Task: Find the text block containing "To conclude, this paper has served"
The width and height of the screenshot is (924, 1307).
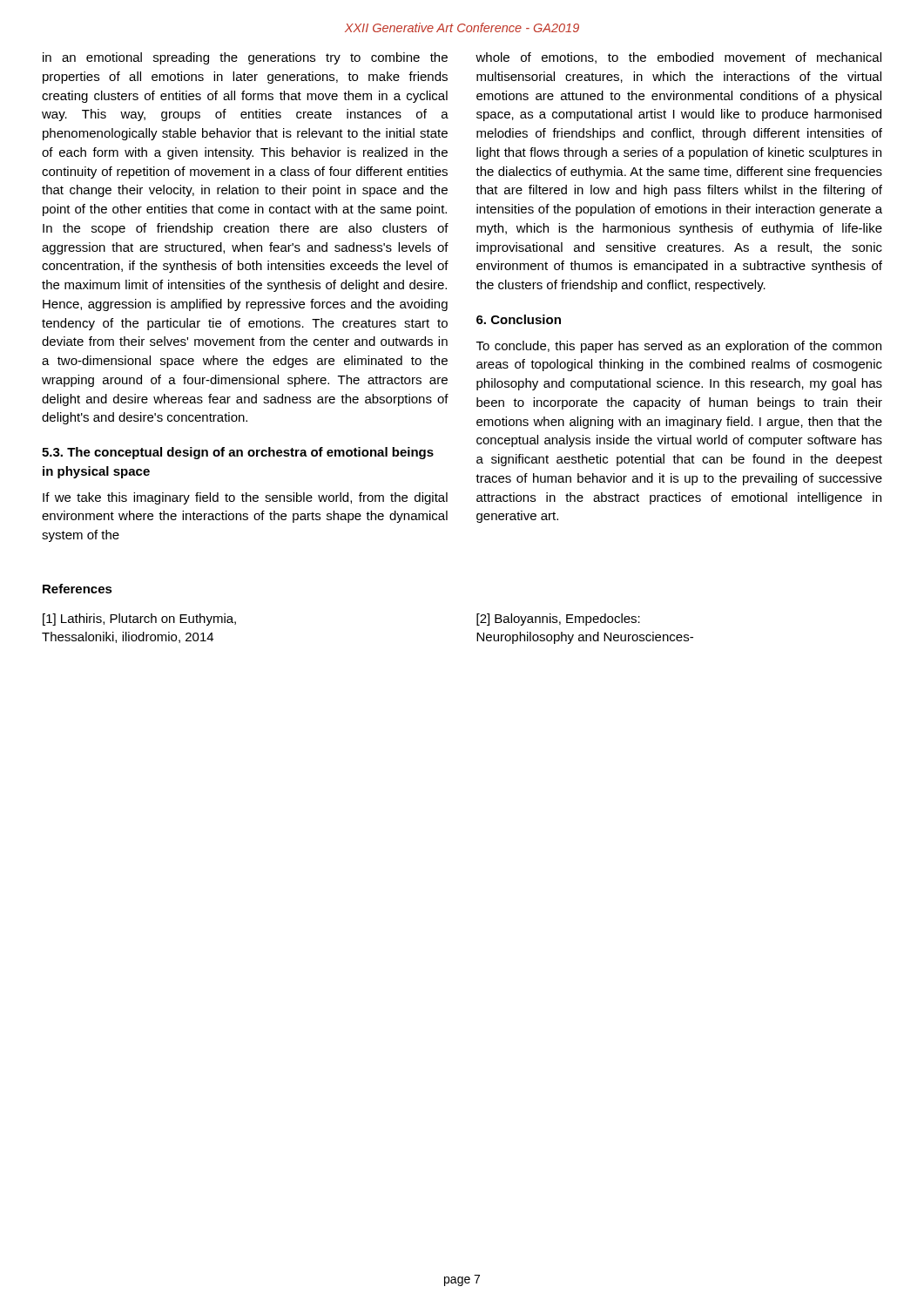Action: coord(679,431)
